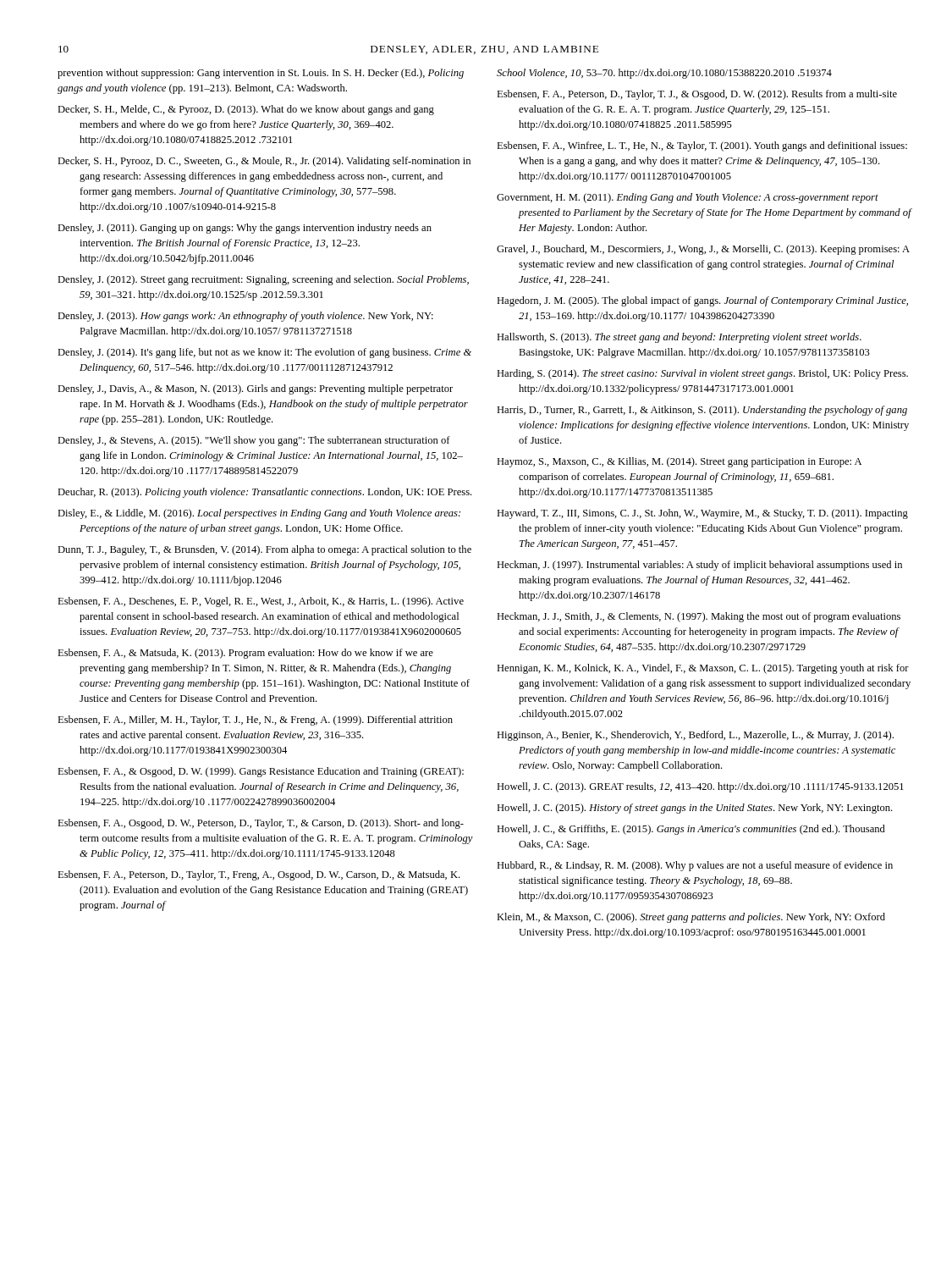
Task: Click the passage that begins "Esbensen, F. A., & Matsuda, K. (2013)."
Action: (x=264, y=676)
